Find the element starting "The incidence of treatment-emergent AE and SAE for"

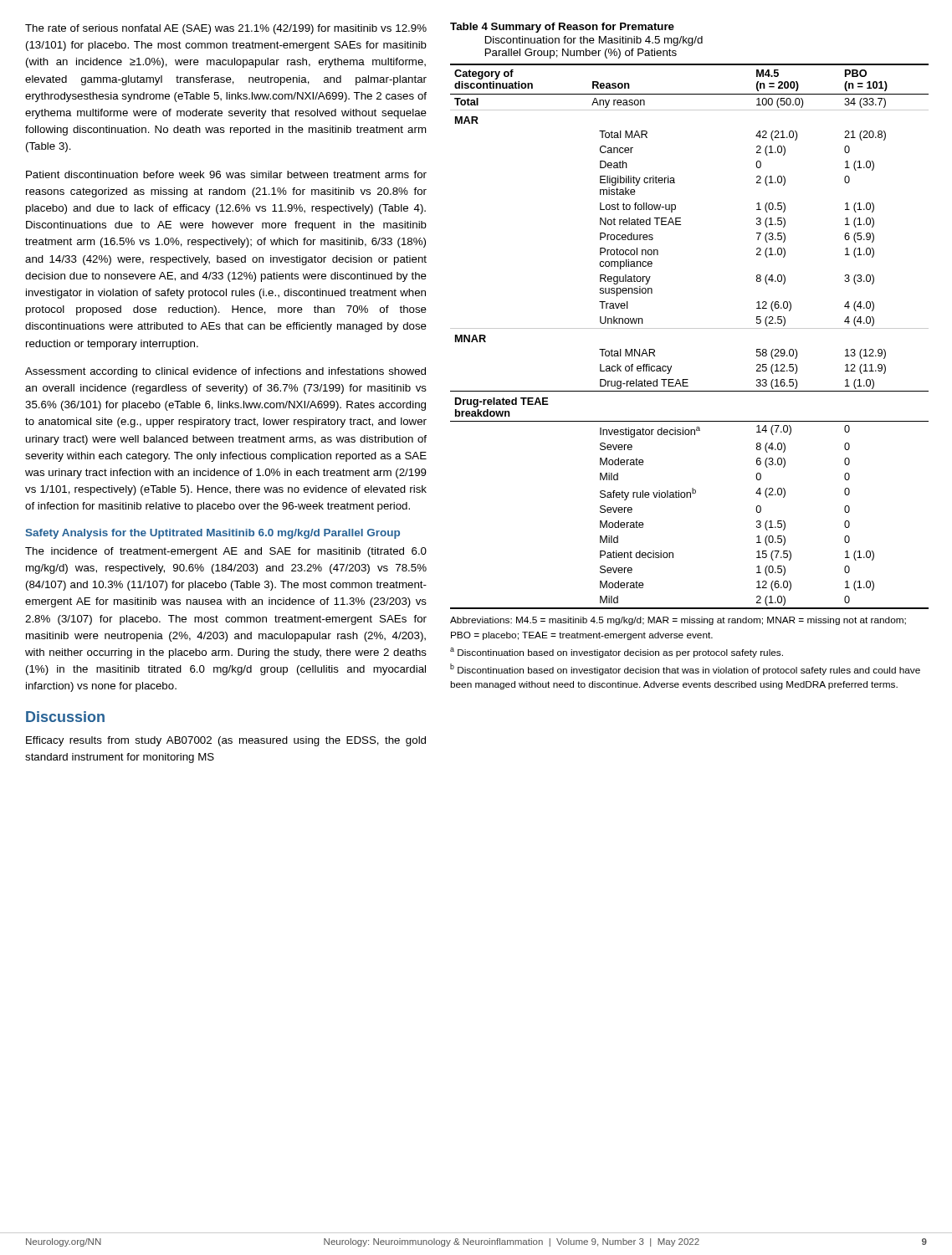pos(226,618)
